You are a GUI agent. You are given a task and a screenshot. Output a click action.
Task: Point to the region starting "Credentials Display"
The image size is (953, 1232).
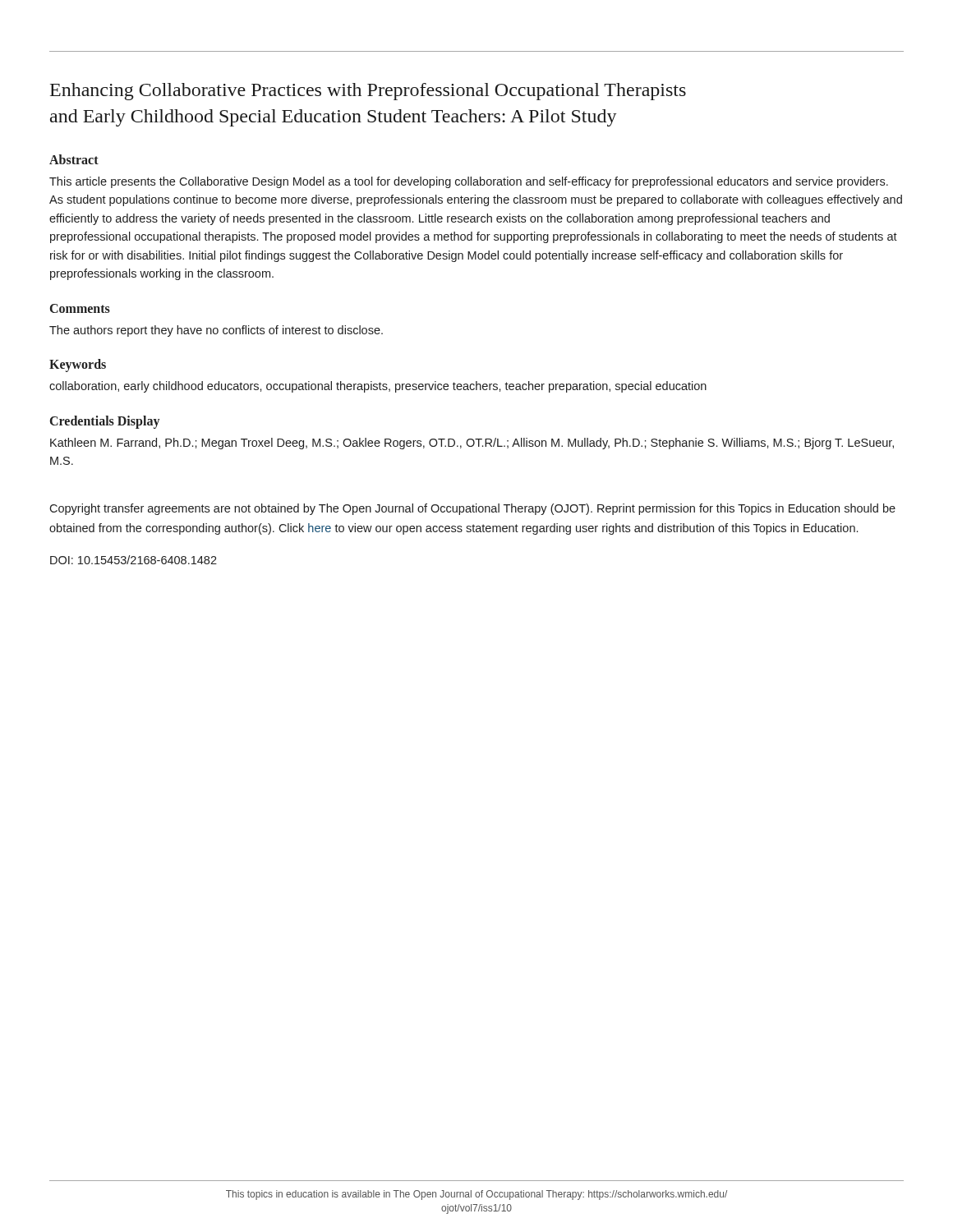click(105, 422)
